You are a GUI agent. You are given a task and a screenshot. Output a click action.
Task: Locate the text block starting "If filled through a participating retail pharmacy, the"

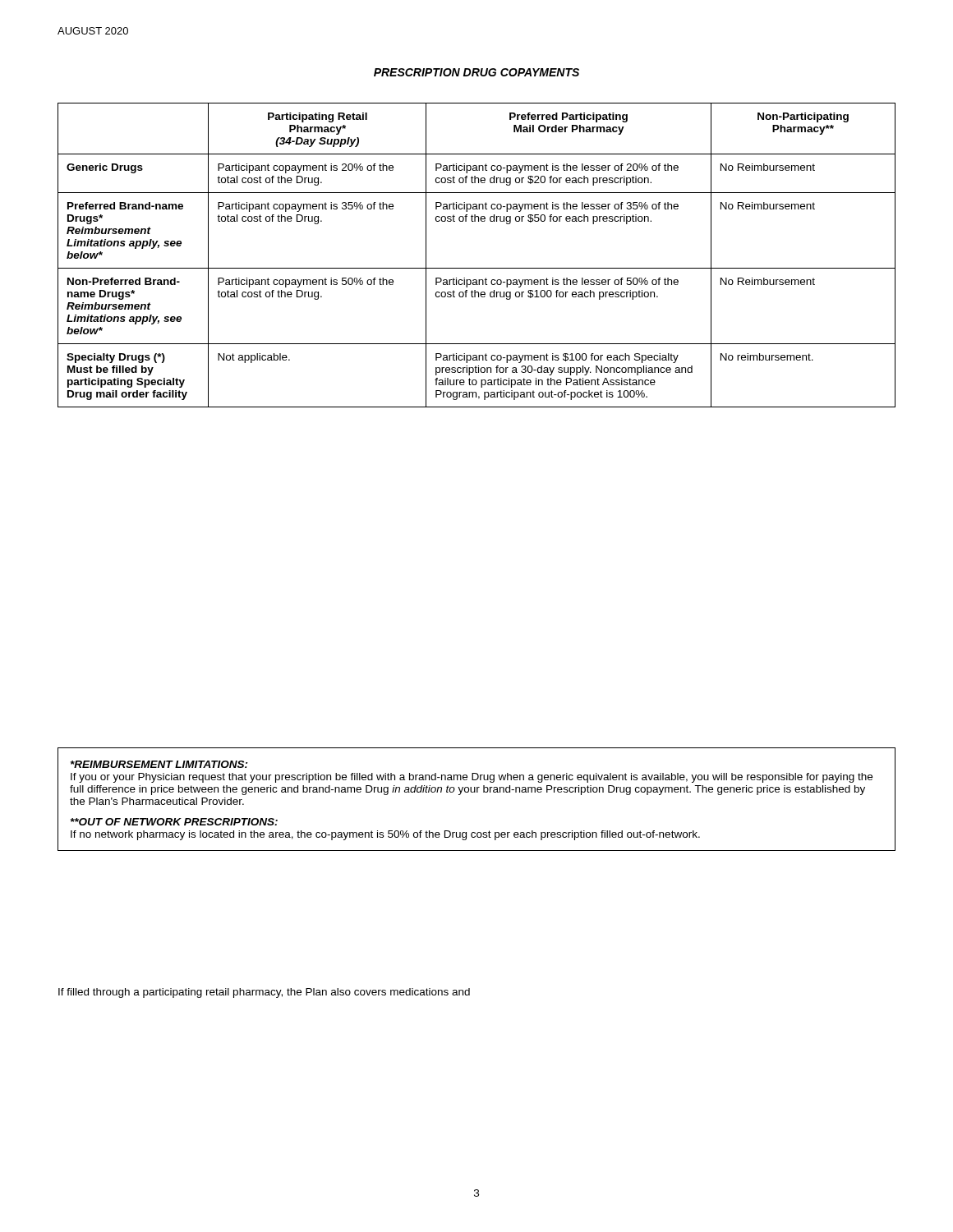pos(264,992)
